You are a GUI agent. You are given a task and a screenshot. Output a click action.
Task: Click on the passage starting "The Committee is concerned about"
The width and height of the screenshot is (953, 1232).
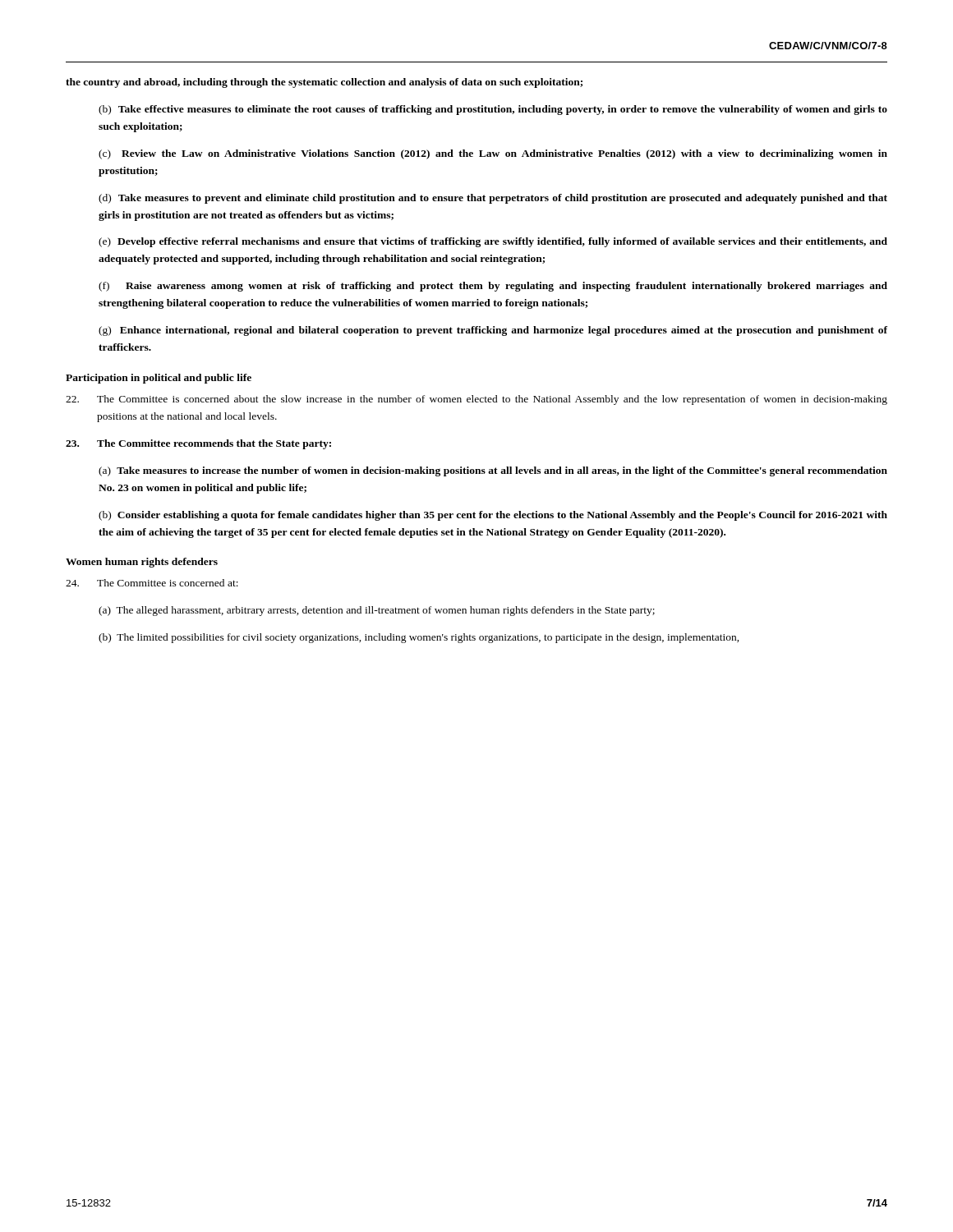[x=476, y=408]
